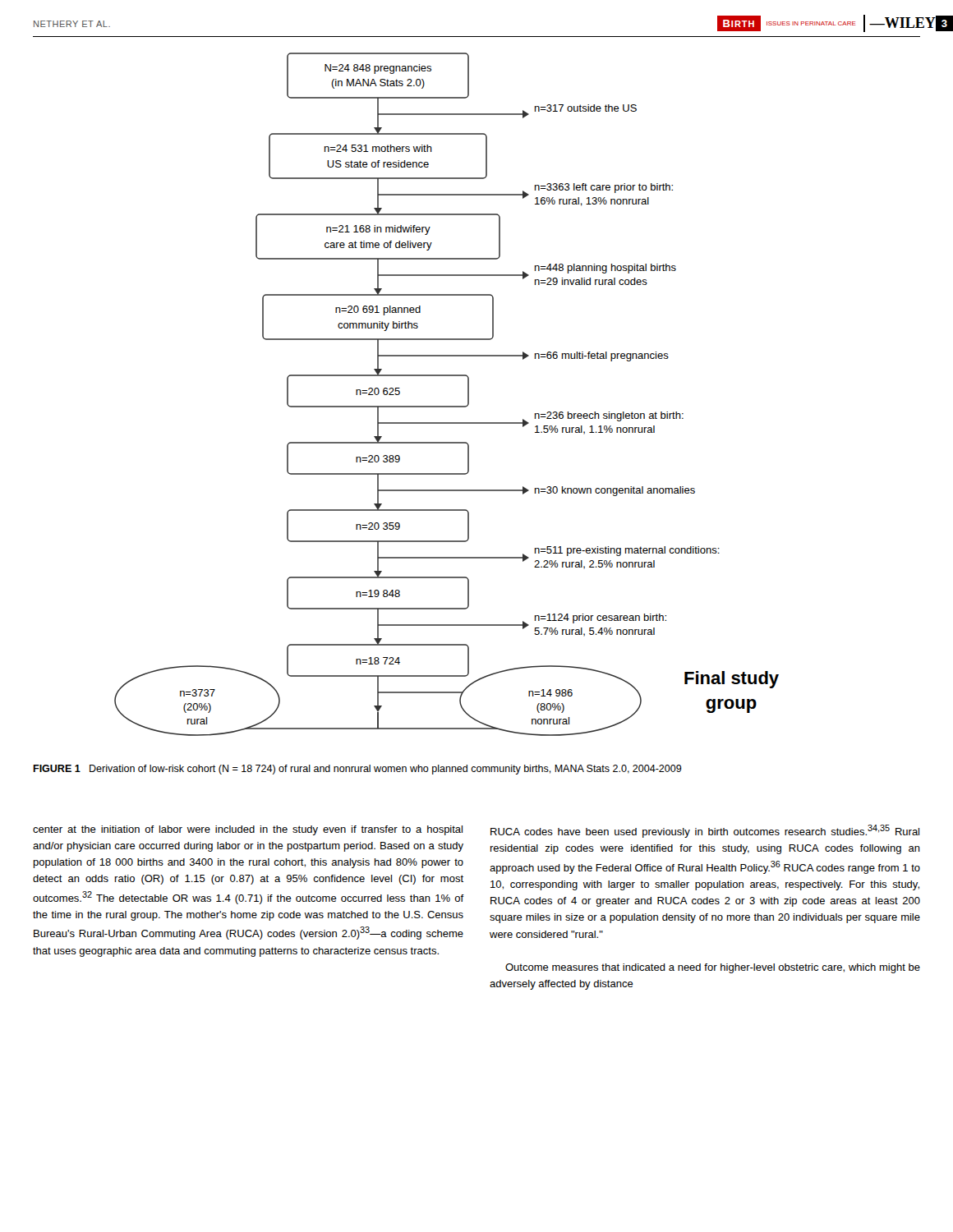
Task: Find the flowchart
Action: tap(476, 402)
